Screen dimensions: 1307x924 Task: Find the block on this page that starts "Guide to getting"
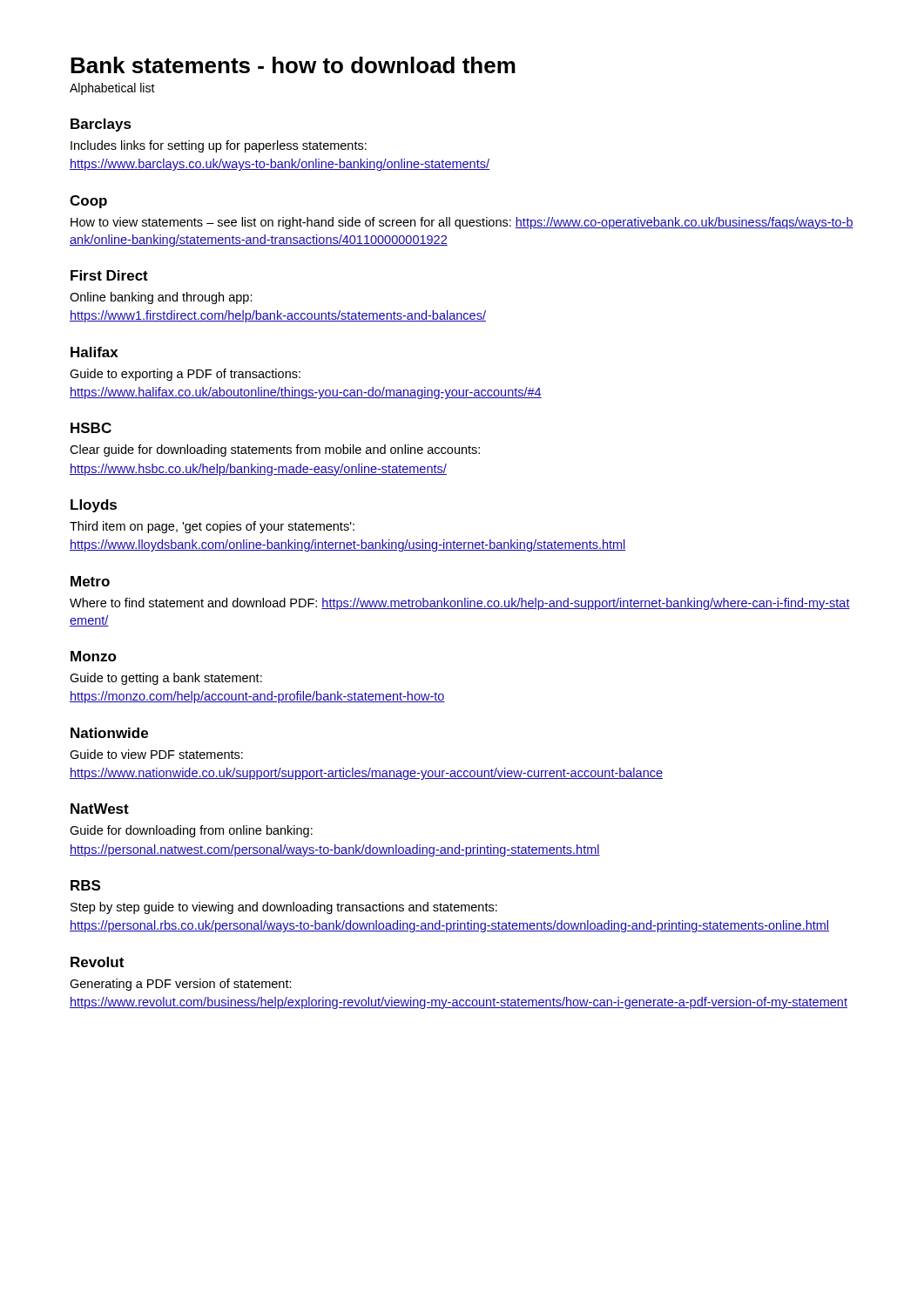click(x=166, y=679)
